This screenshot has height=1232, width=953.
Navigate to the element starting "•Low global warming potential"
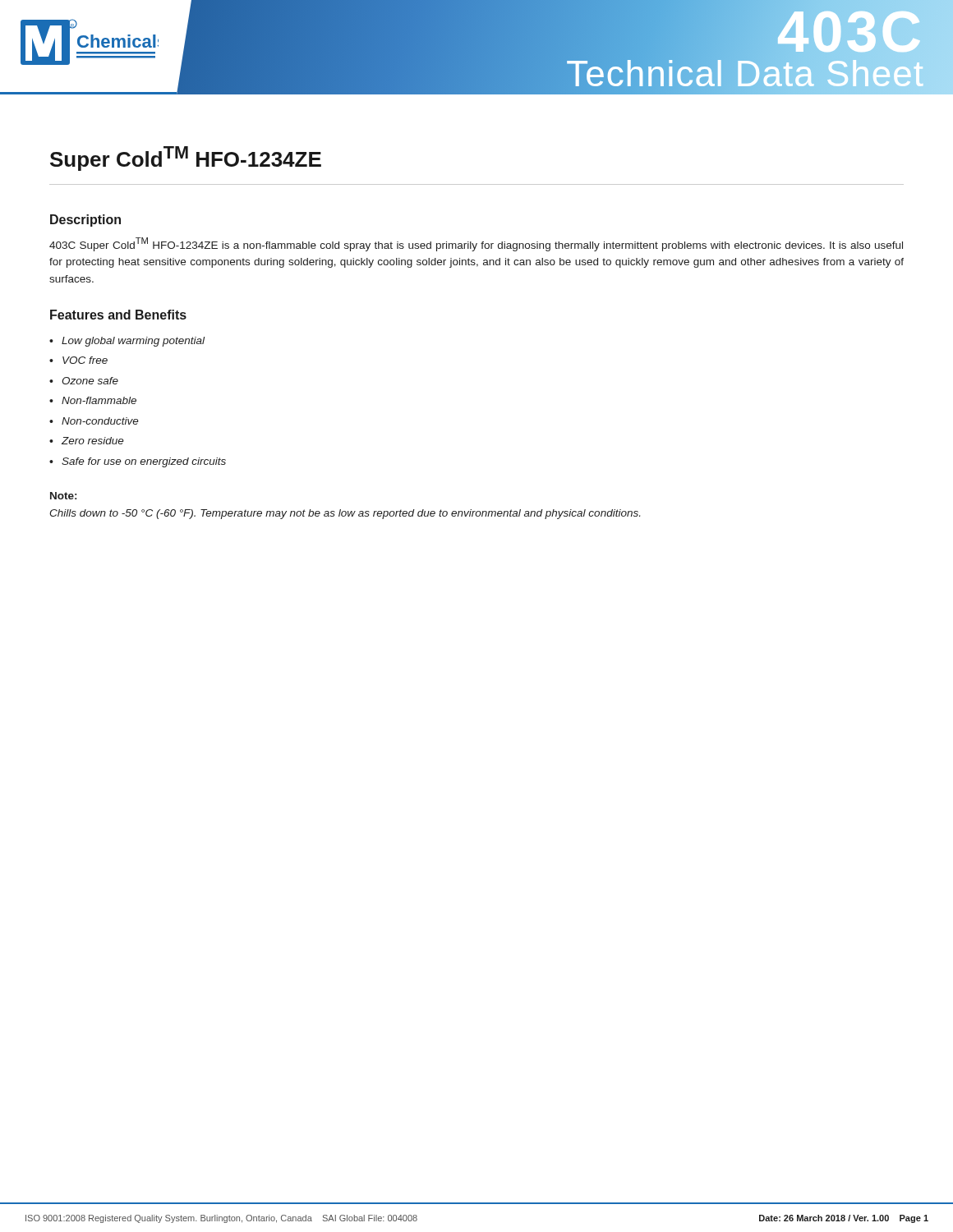pos(127,341)
